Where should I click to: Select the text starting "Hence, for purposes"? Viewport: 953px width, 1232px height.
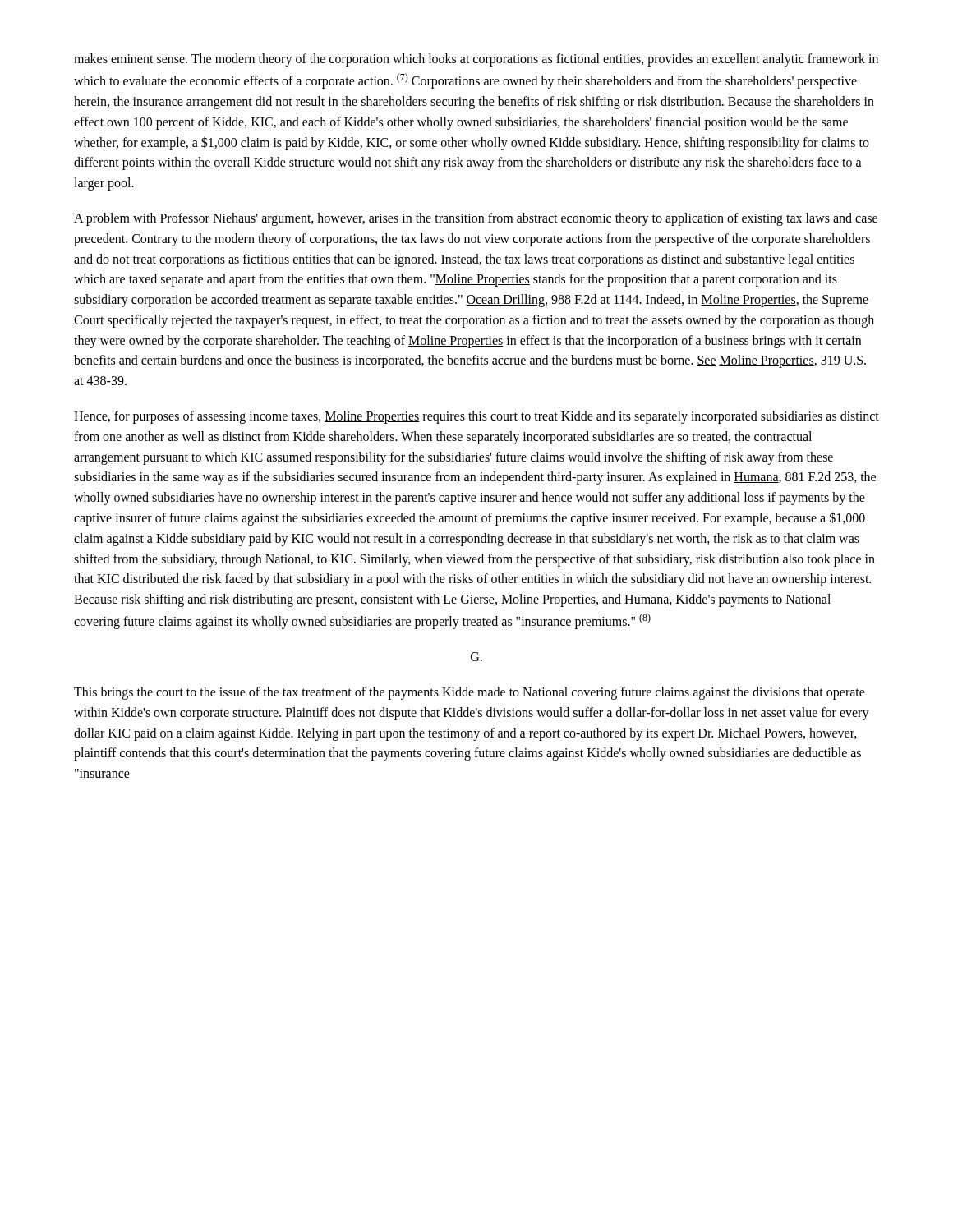pos(476,519)
